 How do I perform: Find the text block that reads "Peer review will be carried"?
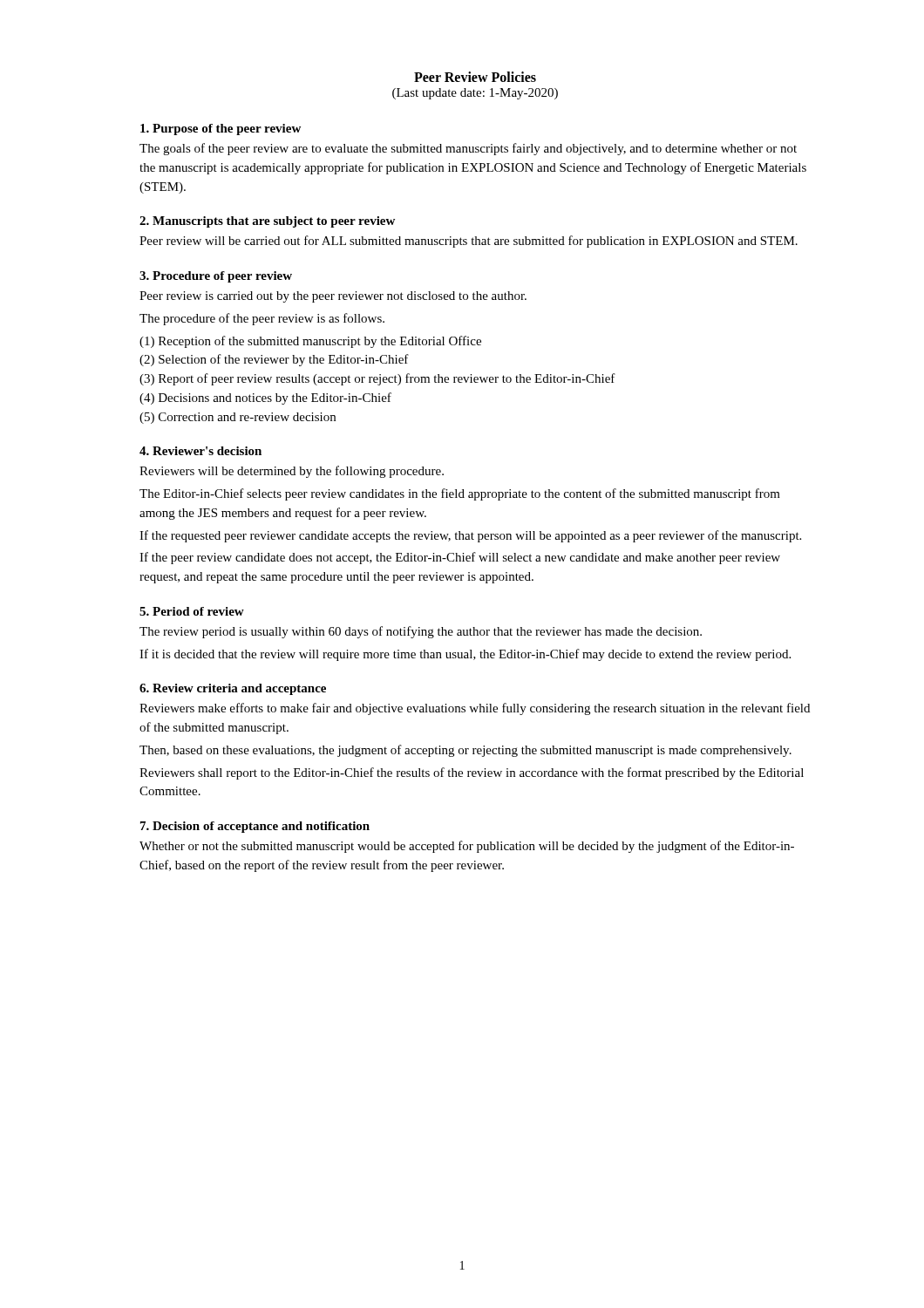pos(469,241)
